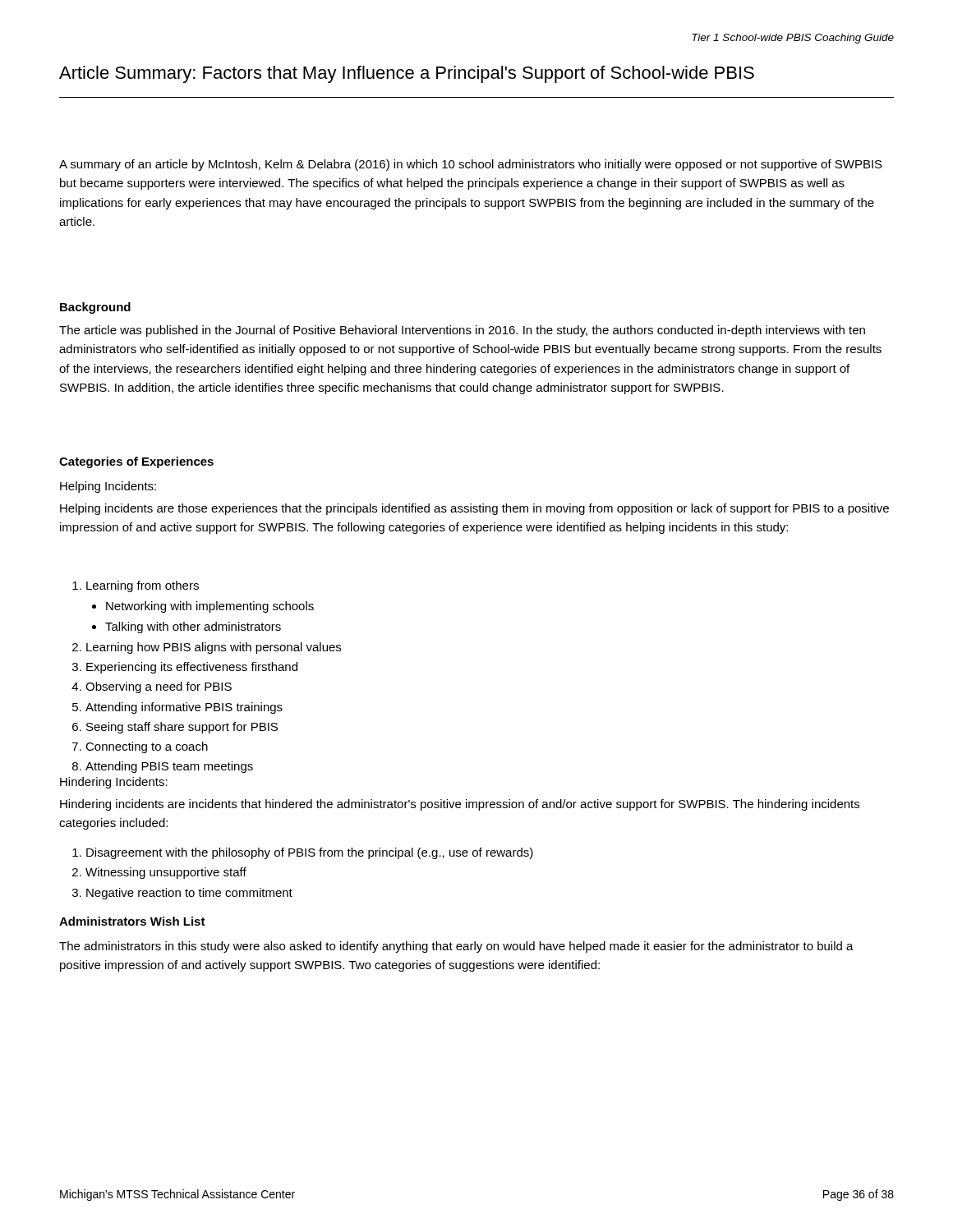953x1232 pixels.
Task: Click the passage that begins "Disagreement with the"
Action: (303, 853)
